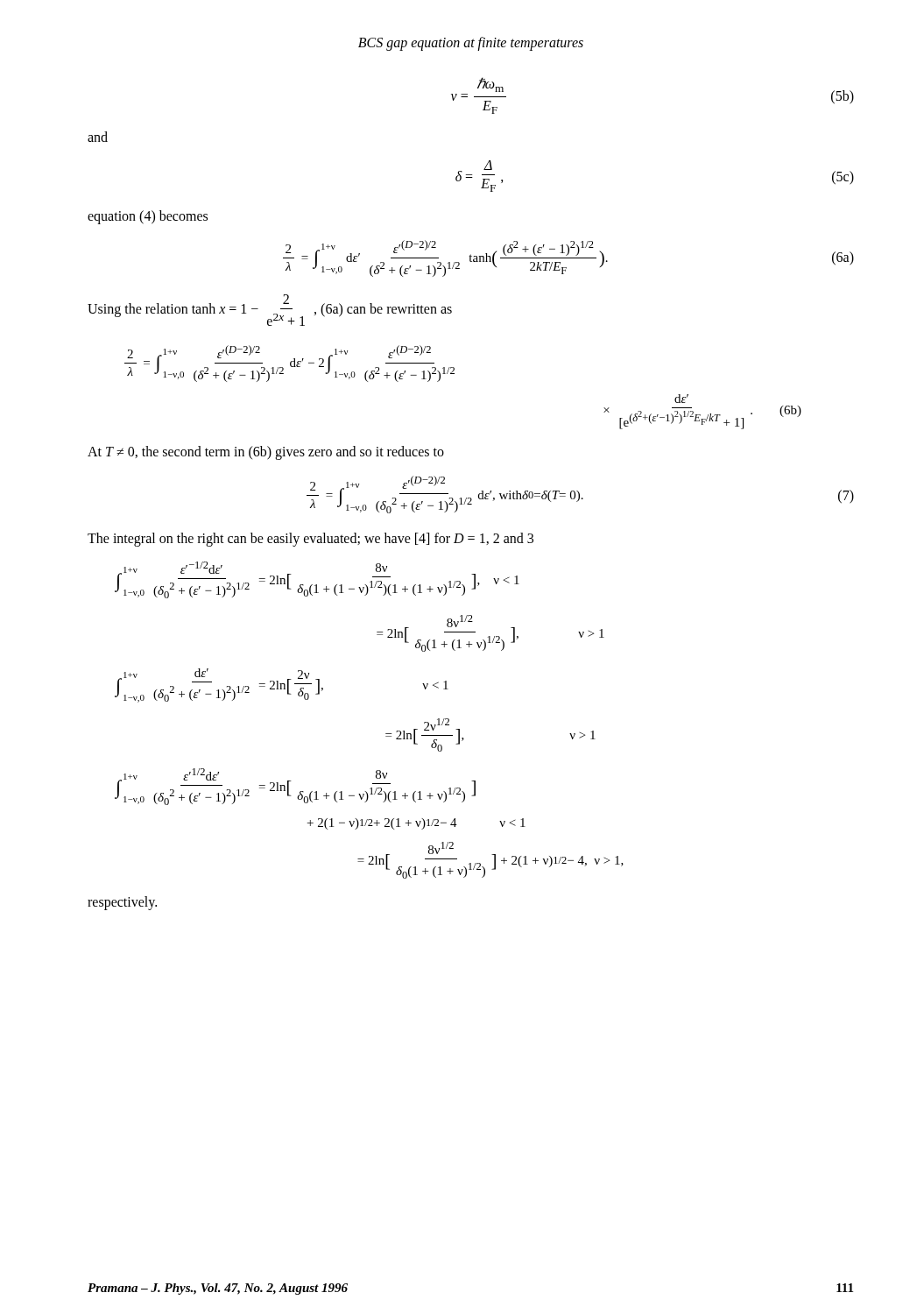Select the block starting "2 λ = ∫ 1+ν 1−ν,0 ε′(D−2)/2 (δ2"
Viewport: 924px width, 1314px height.
click(289, 364)
